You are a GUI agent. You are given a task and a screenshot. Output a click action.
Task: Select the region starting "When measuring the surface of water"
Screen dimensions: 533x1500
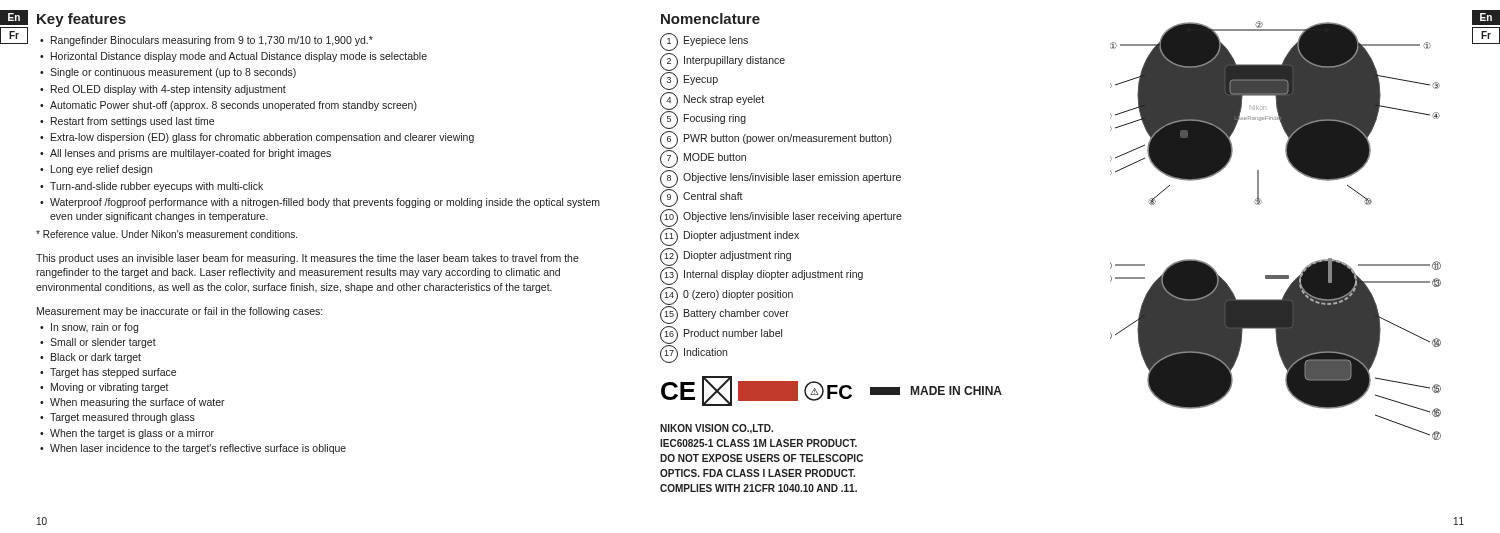coord(132,403)
